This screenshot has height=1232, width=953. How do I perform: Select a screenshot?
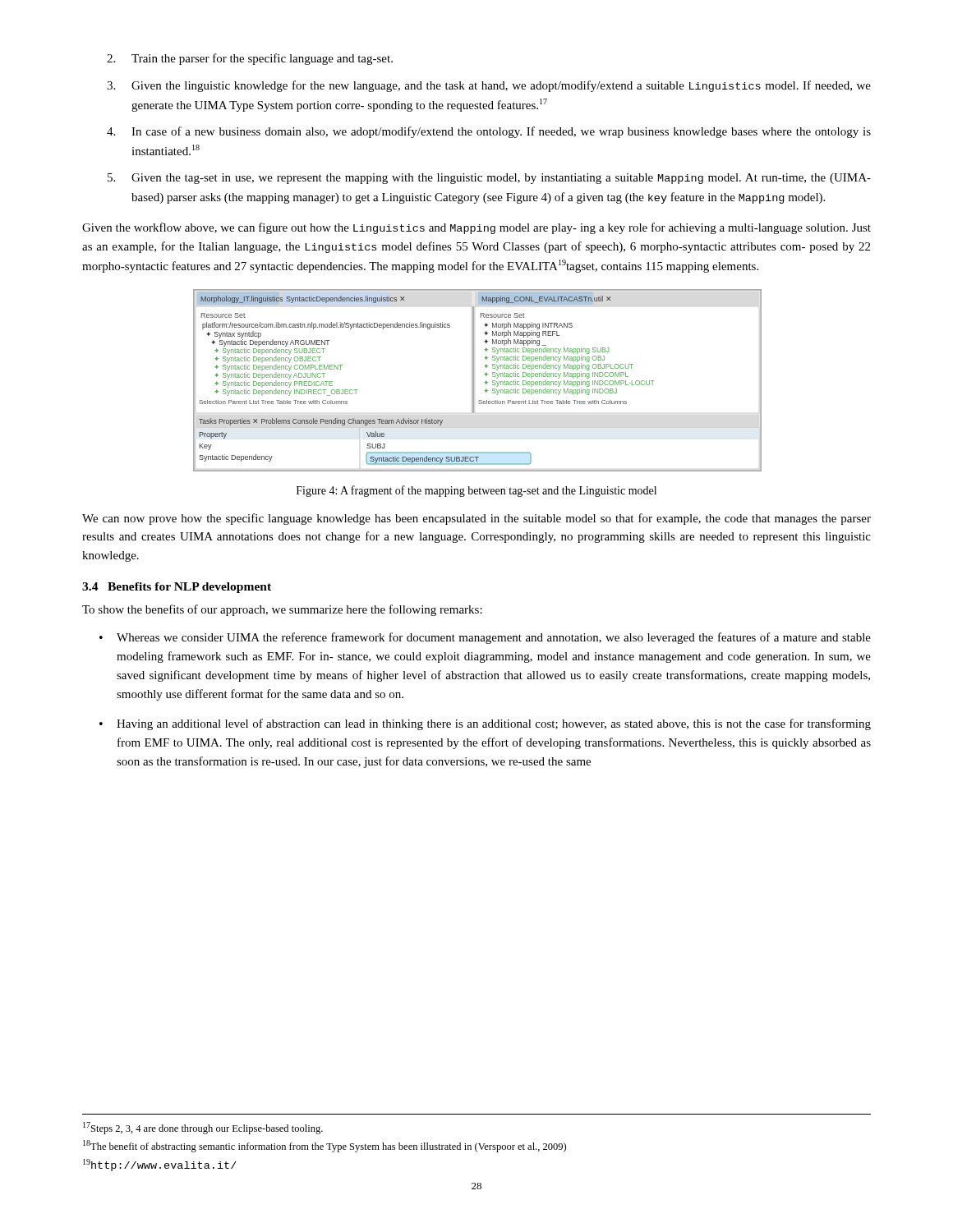pos(476,380)
